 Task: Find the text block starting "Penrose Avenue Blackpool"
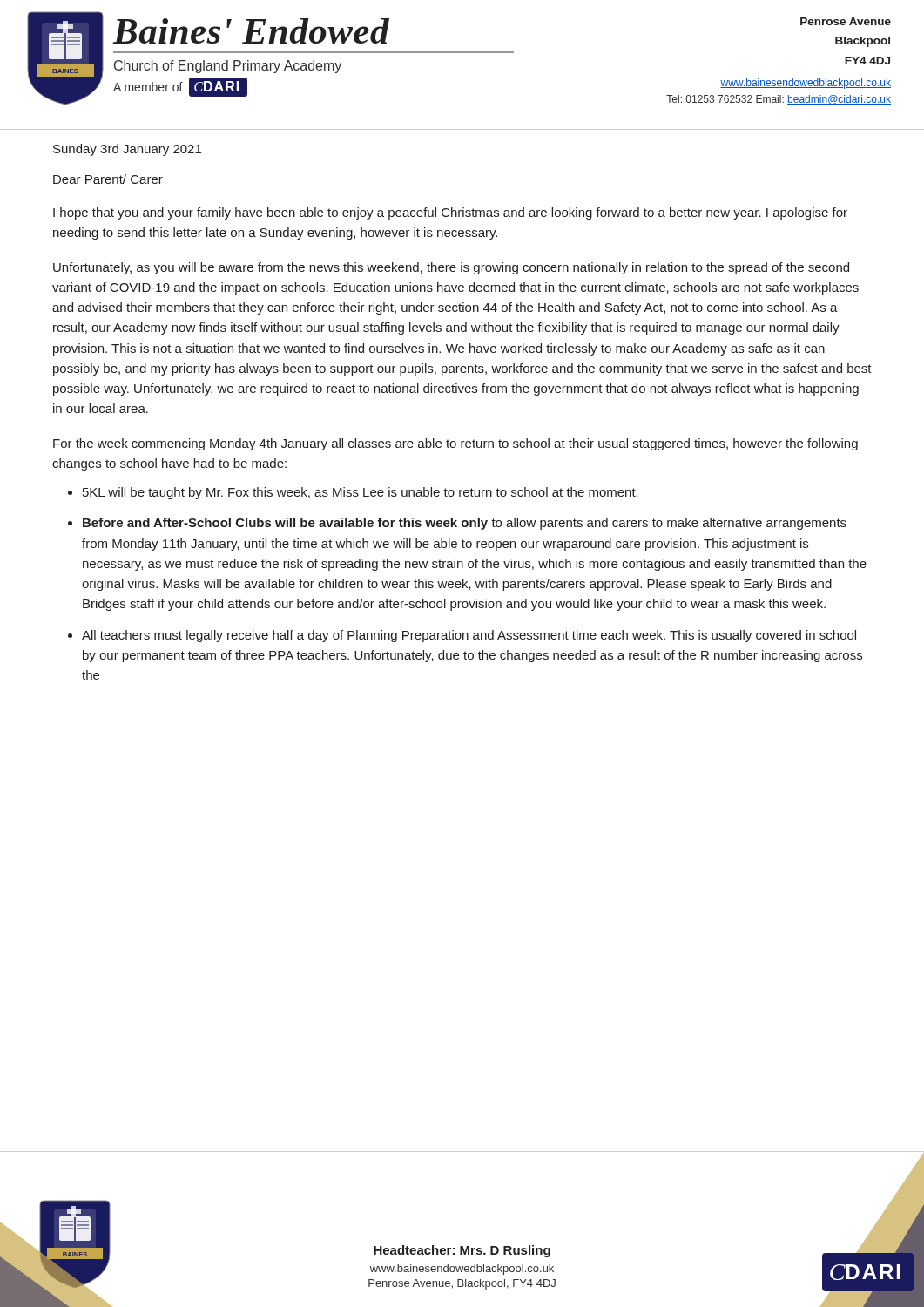[x=845, y=41]
